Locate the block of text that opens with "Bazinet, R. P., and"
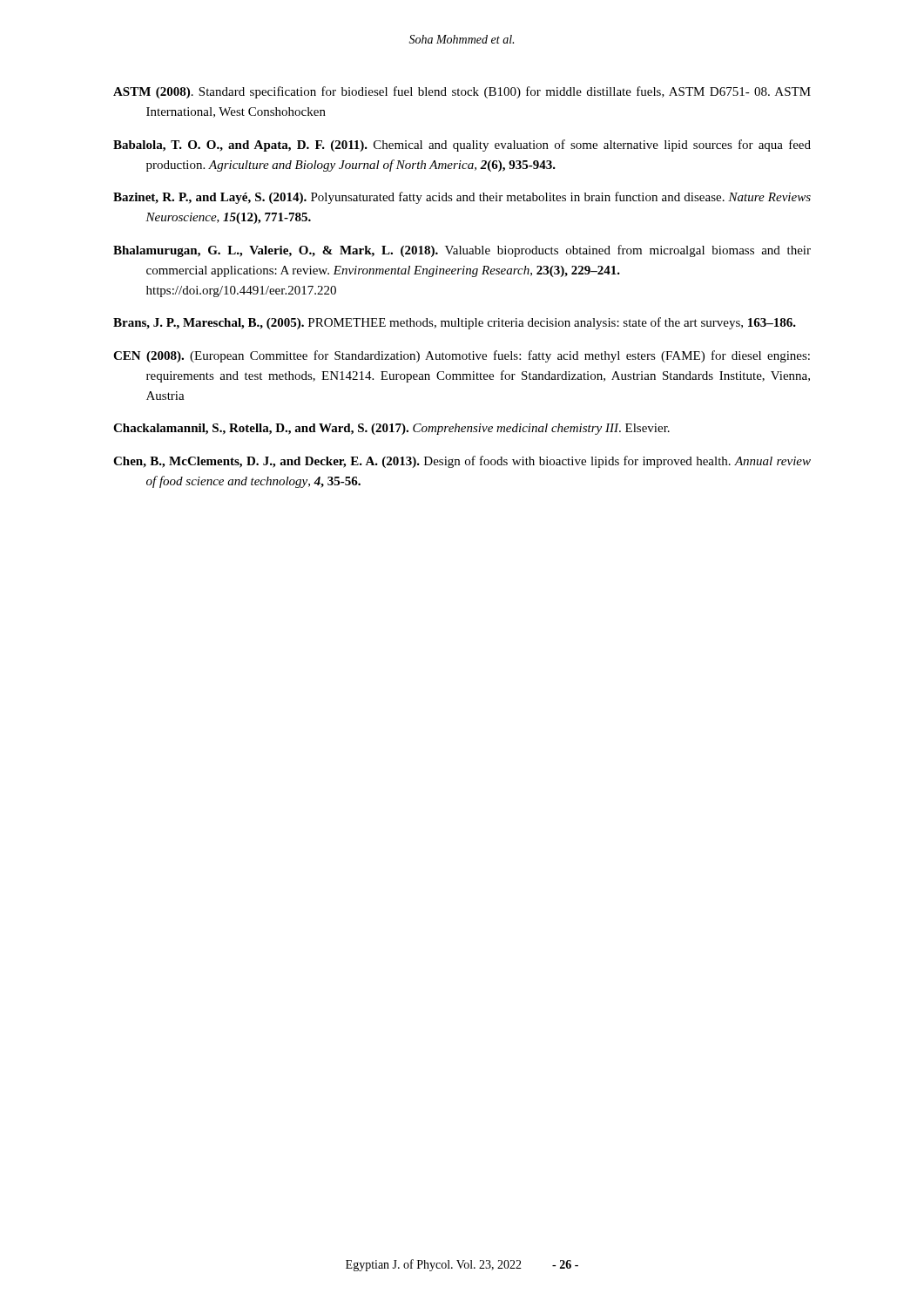The height and width of the screenshot is (1307, 924). tap(462, 208)
